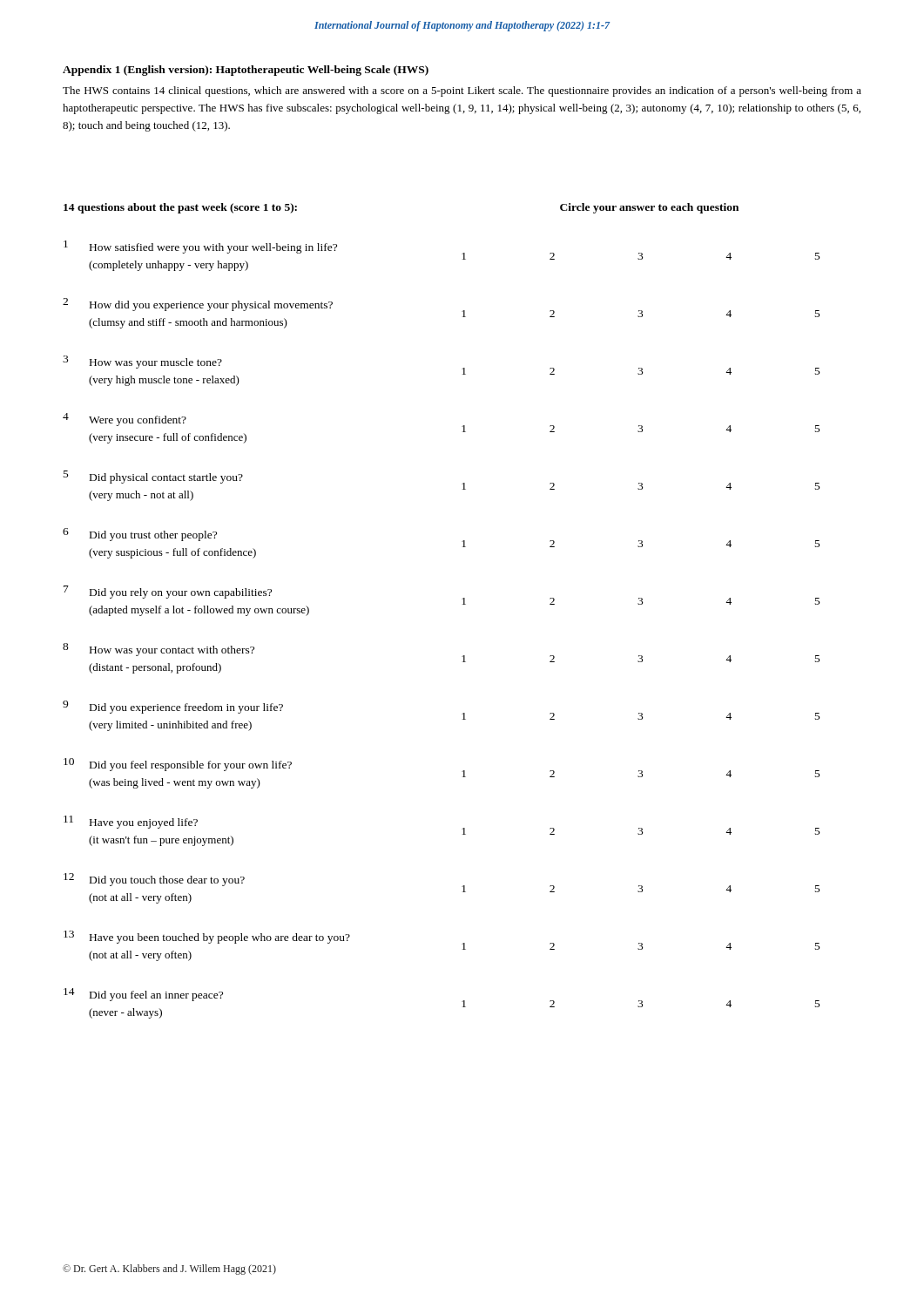Find the text that reads "Circle your answer to each question"
Image resolution: width=924 pixels, height=1307 pixels.
[649, 207]
